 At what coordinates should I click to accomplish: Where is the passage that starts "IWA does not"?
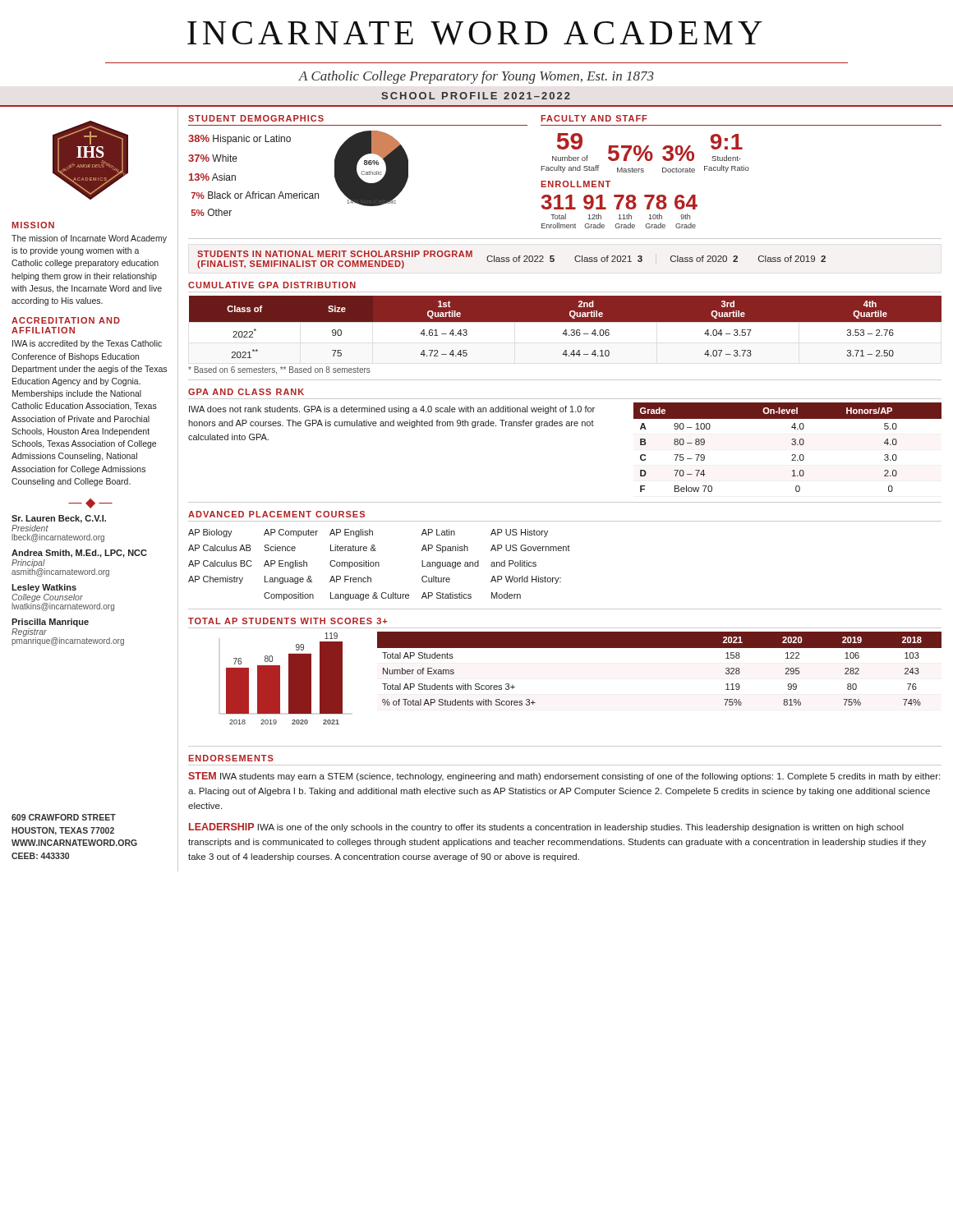click(x=392, y=423)
